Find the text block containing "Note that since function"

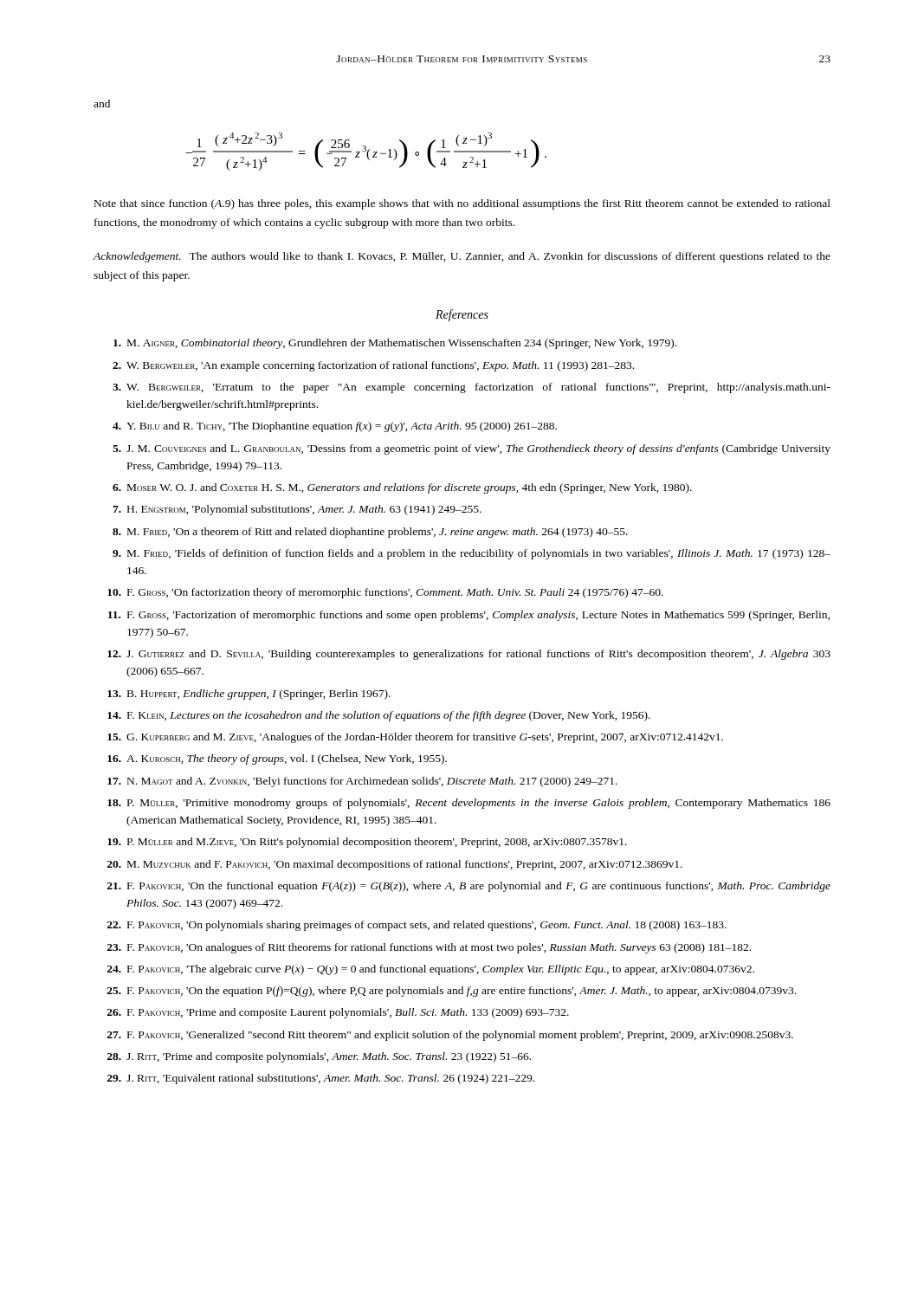tap(462, 212)
